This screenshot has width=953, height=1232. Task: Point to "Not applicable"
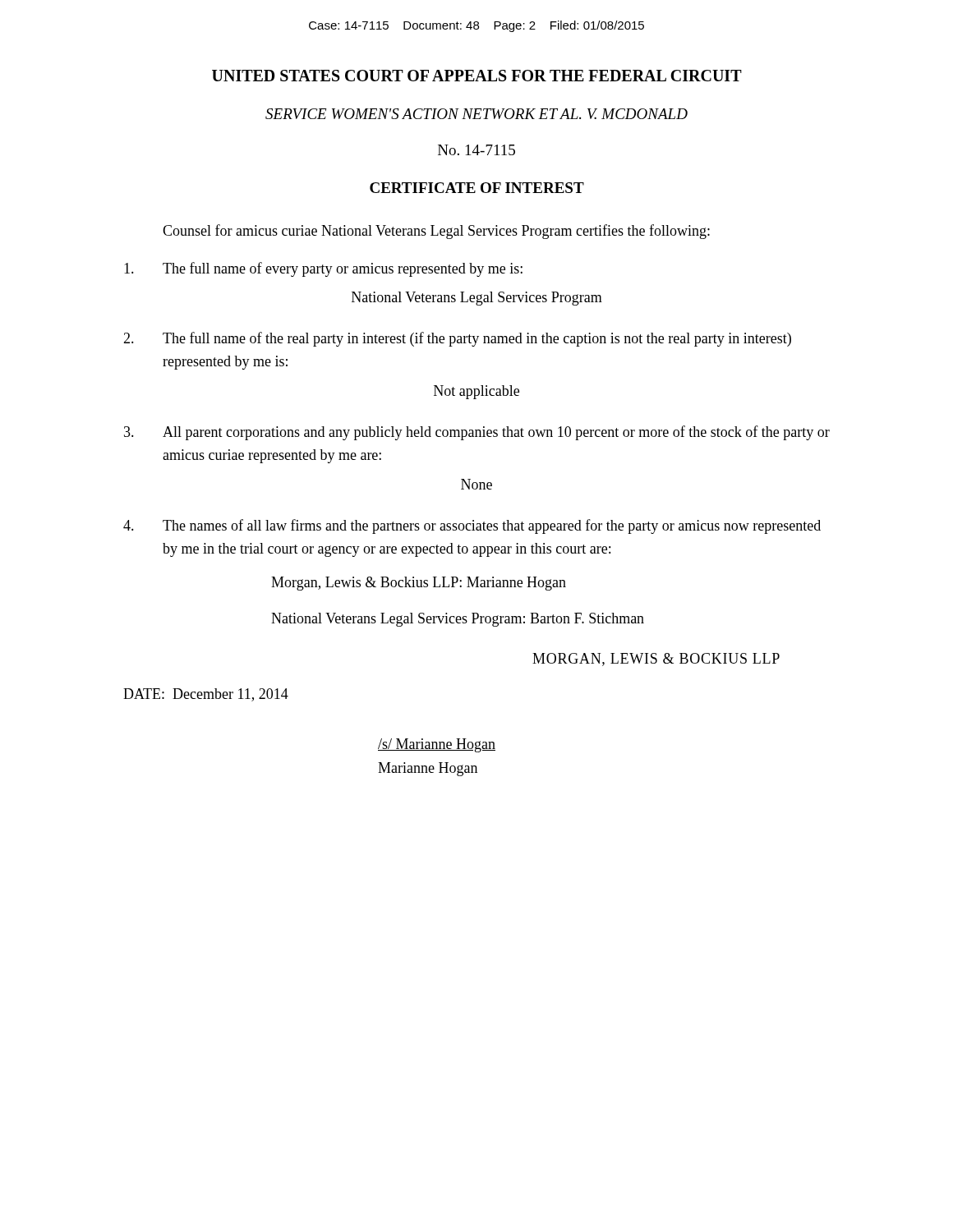(476, 391)
